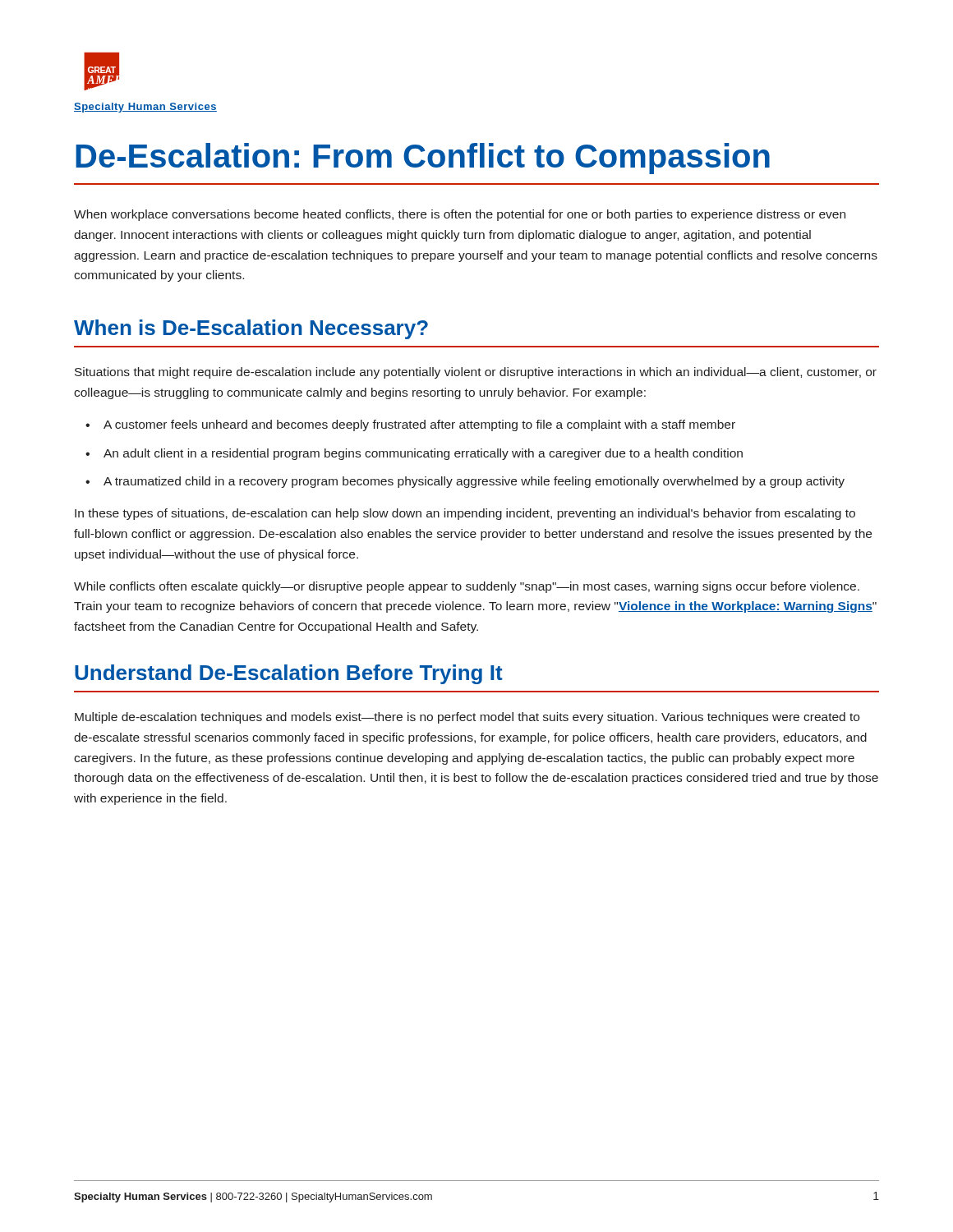Point to the block starting "In these types of situations, de-escalation can"
953x1232 pixels.
point(473,533)
